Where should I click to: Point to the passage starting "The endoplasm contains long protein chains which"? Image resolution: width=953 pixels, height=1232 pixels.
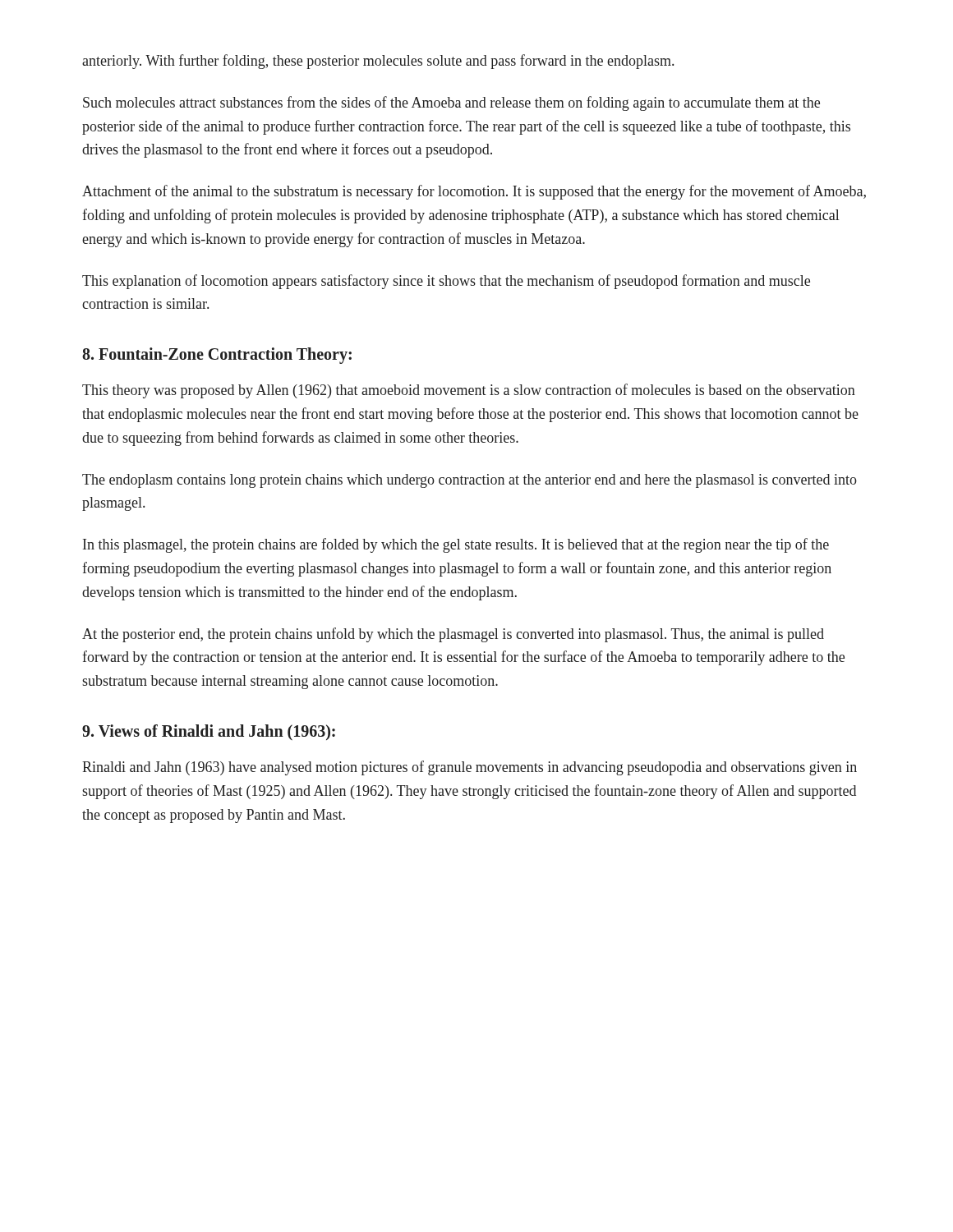(469, 491)
